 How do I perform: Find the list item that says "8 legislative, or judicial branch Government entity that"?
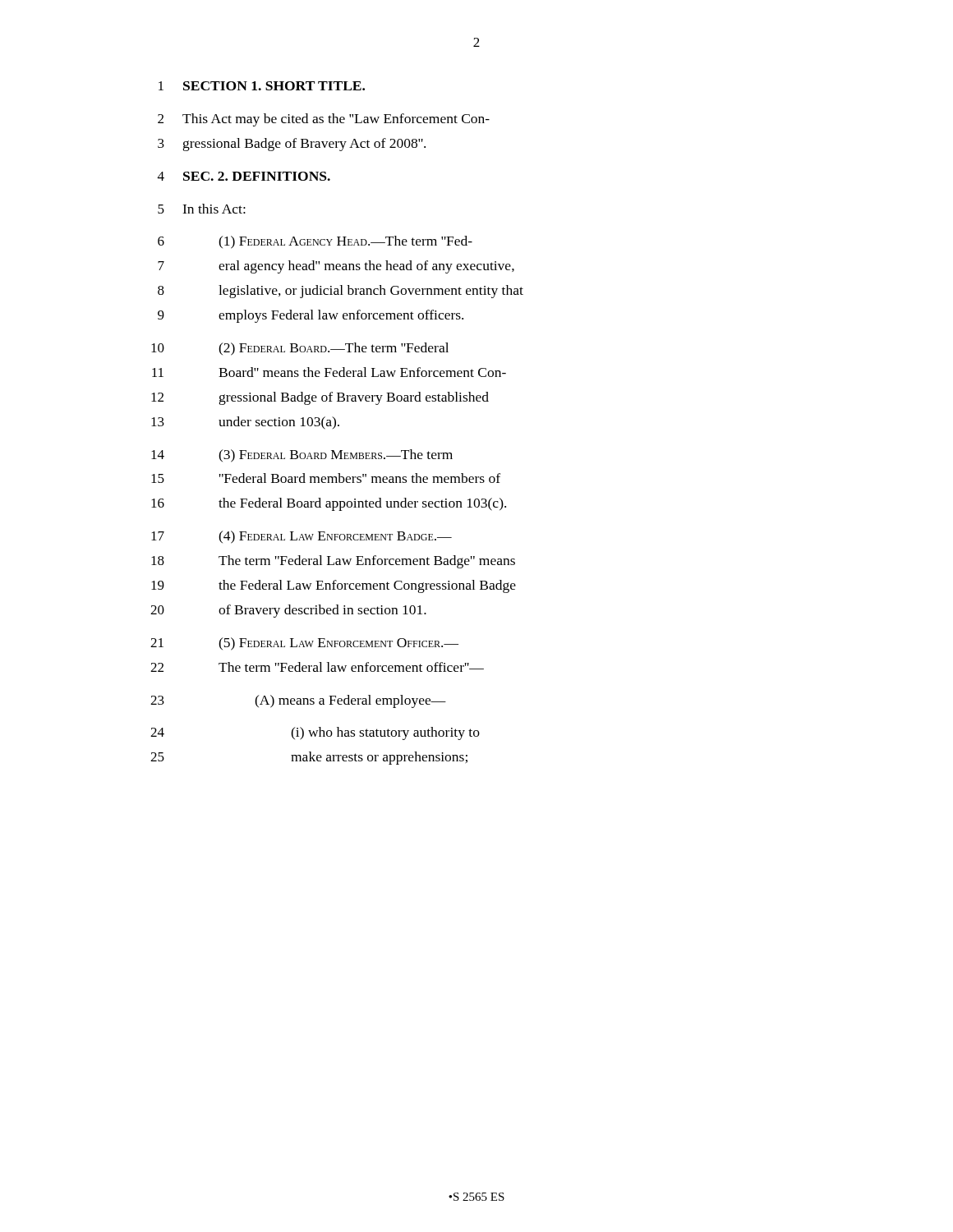(496, 291)
